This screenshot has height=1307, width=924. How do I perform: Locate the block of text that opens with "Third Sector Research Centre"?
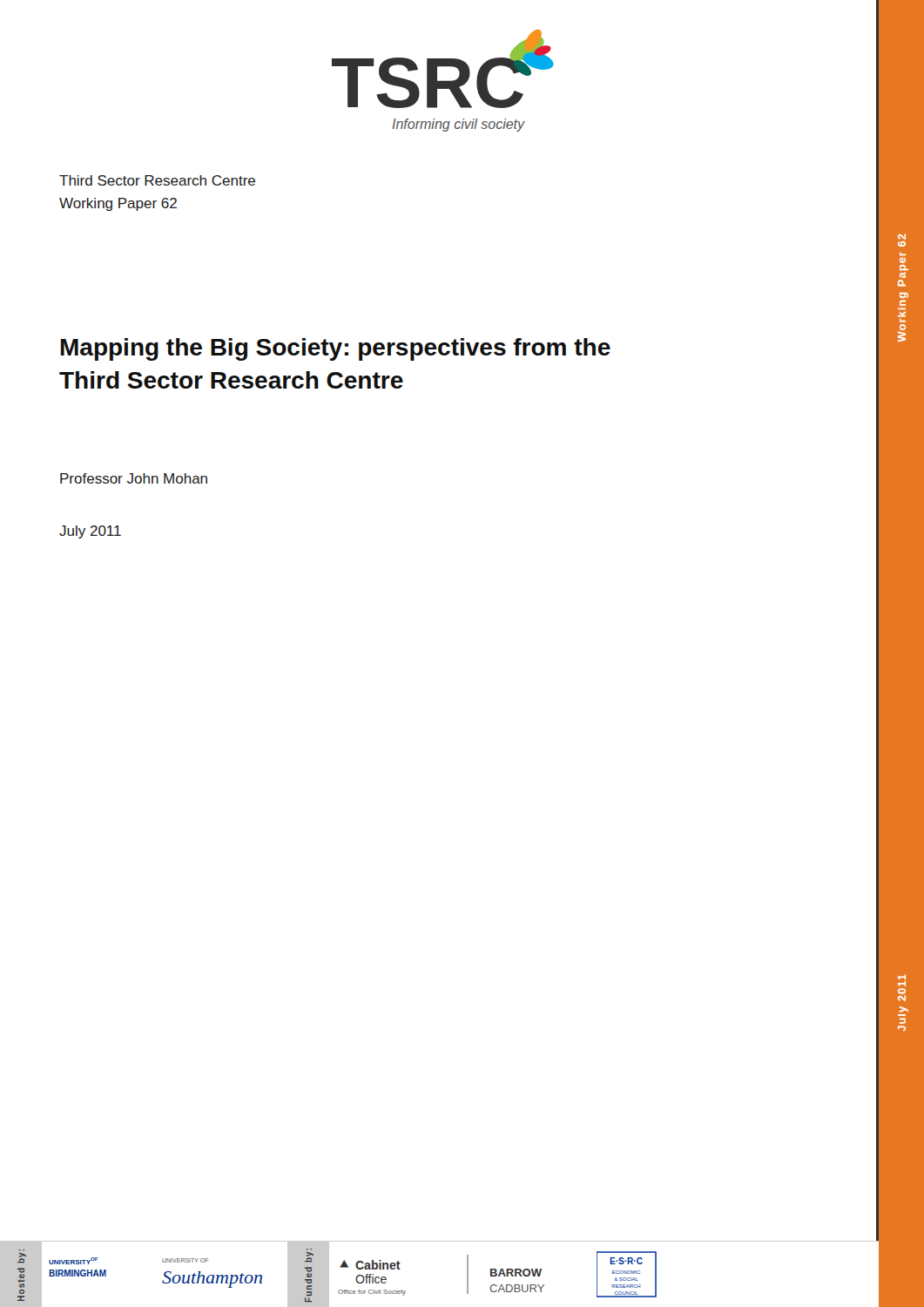coord(158,193)
